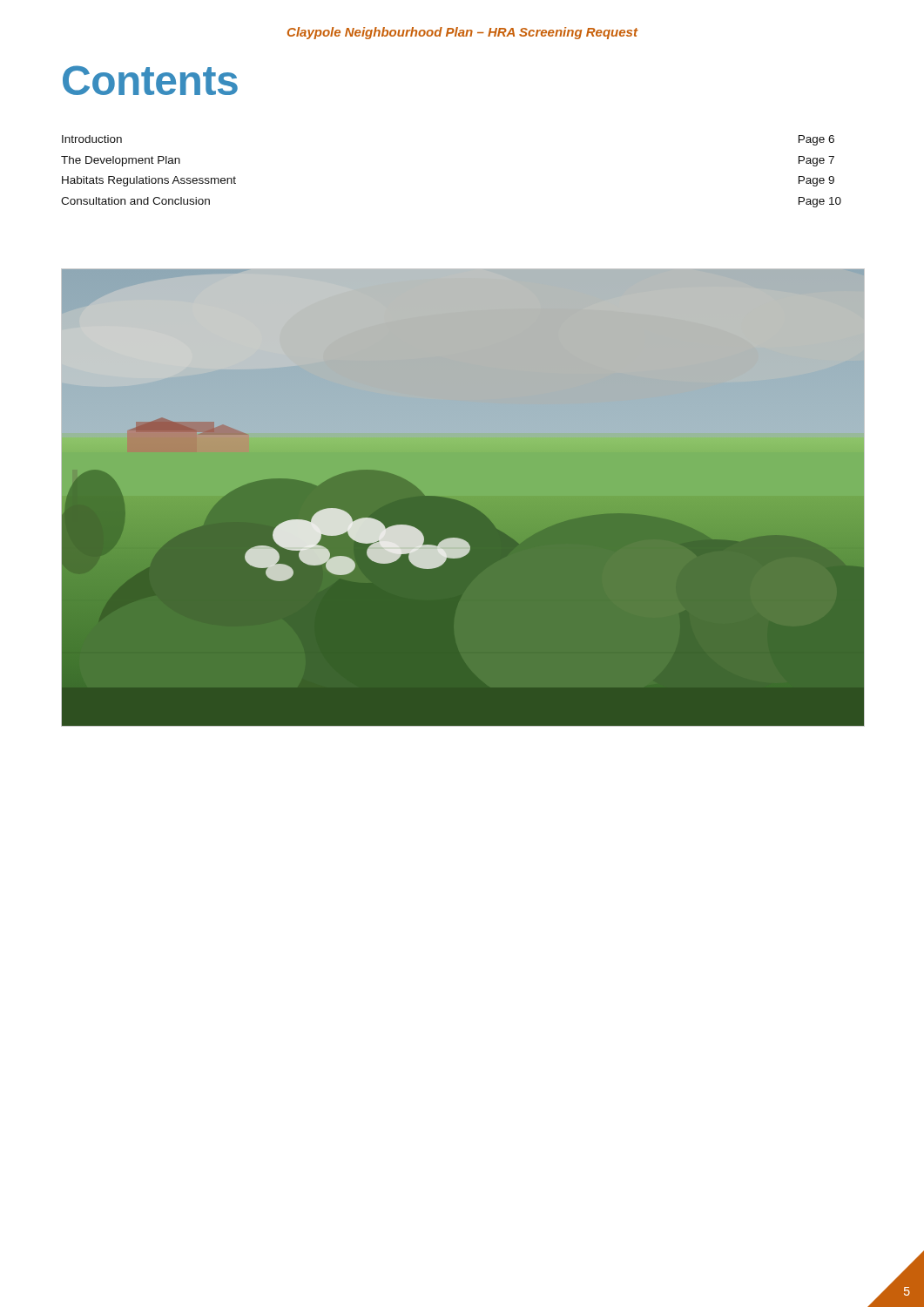This screenshot has height=1307, width=924.
Task: Navigate to the text block starting "Introduction The Development Plan Habitats"
Action: (149, 170)
